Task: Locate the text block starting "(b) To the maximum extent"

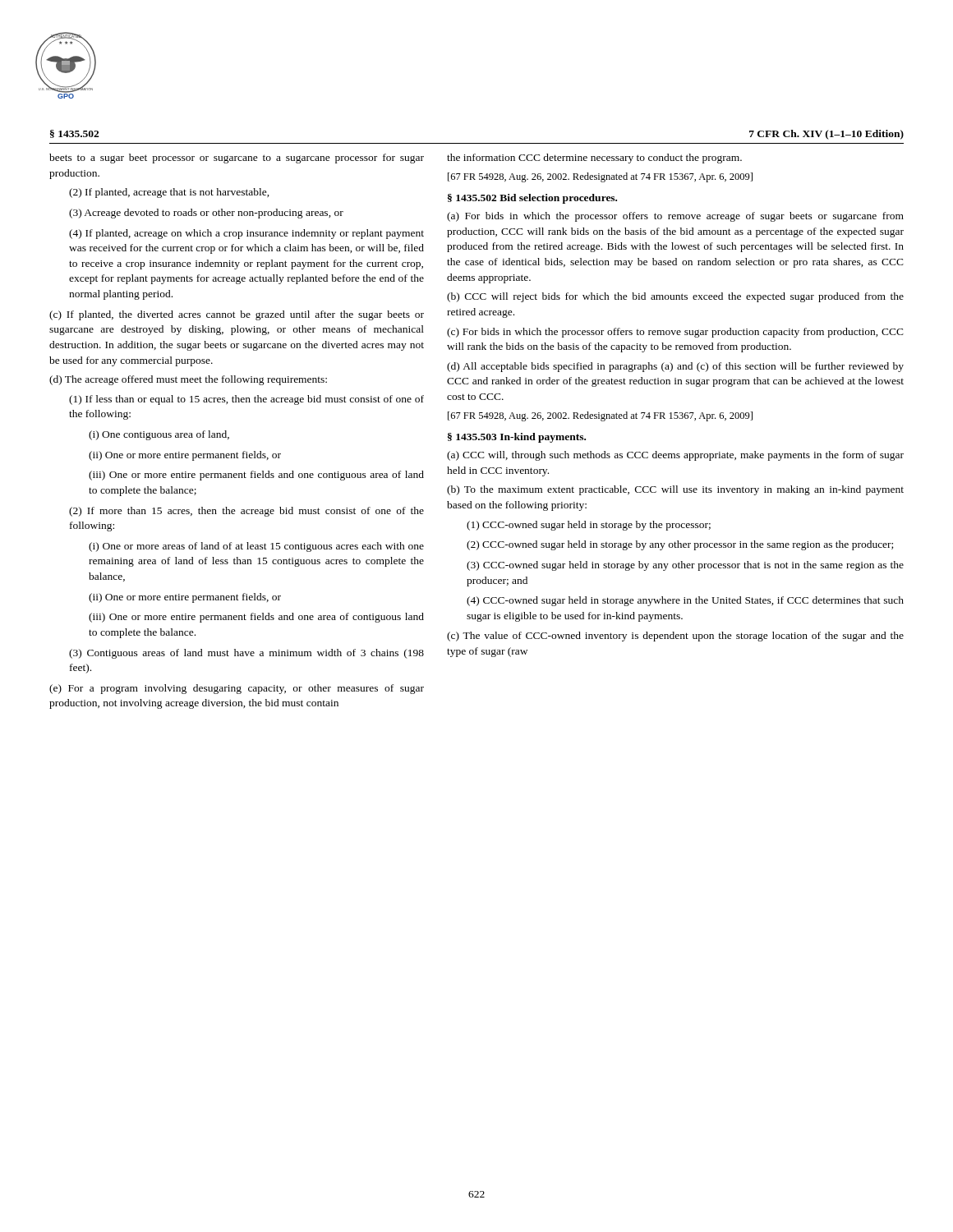Action: (675, 498)
